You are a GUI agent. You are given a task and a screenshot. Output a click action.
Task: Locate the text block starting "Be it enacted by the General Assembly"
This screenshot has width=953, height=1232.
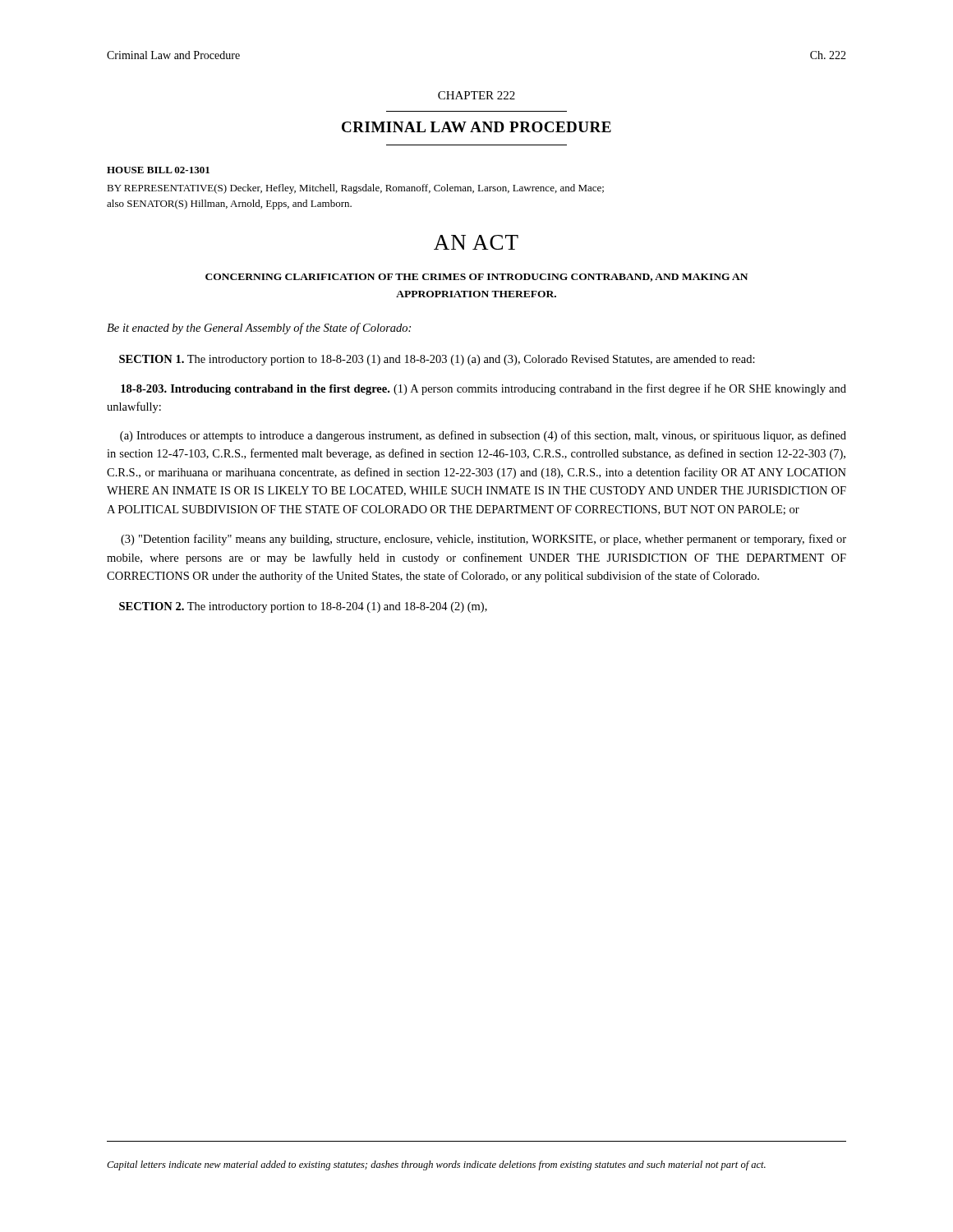[259, 327]
